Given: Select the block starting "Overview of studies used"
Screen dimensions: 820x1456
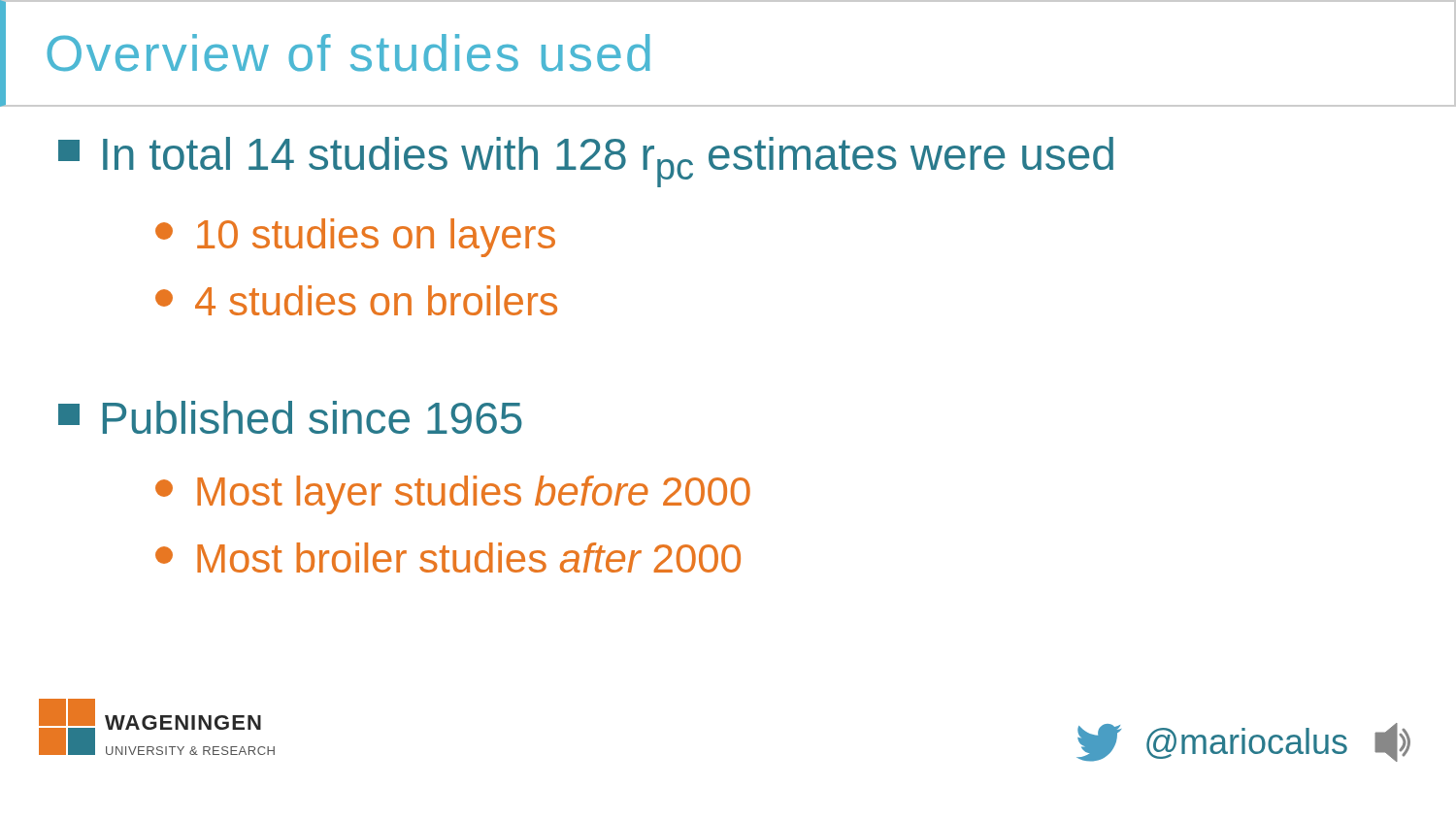Looking at the screenshot, I should [x=350, y=53].
